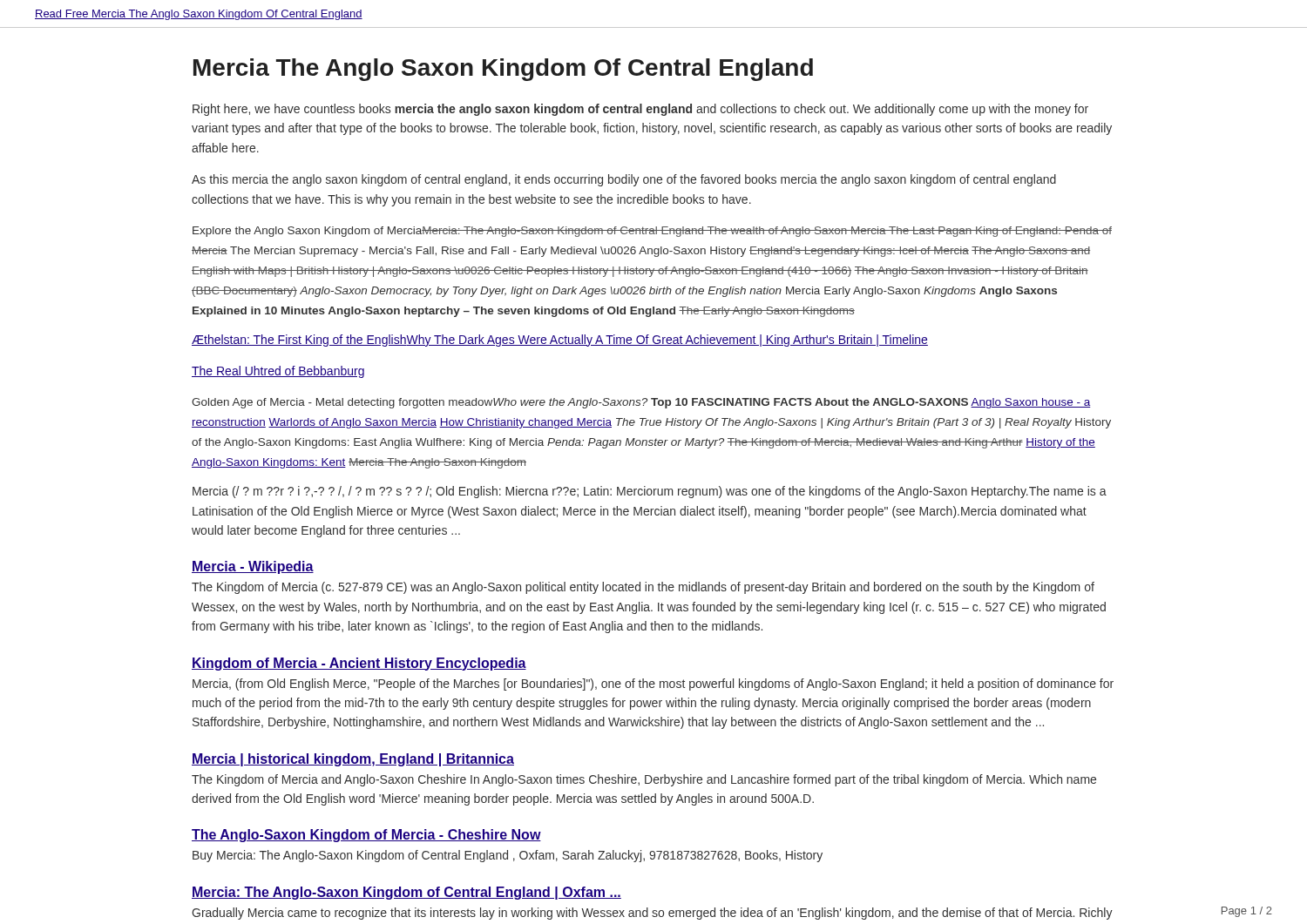Image resolution: width=1307 pixels, height=924 pixels.
Task: Navigate to the text block starting "The Real Uhtred of Bebbanburg"
Action: click(278, 371)
